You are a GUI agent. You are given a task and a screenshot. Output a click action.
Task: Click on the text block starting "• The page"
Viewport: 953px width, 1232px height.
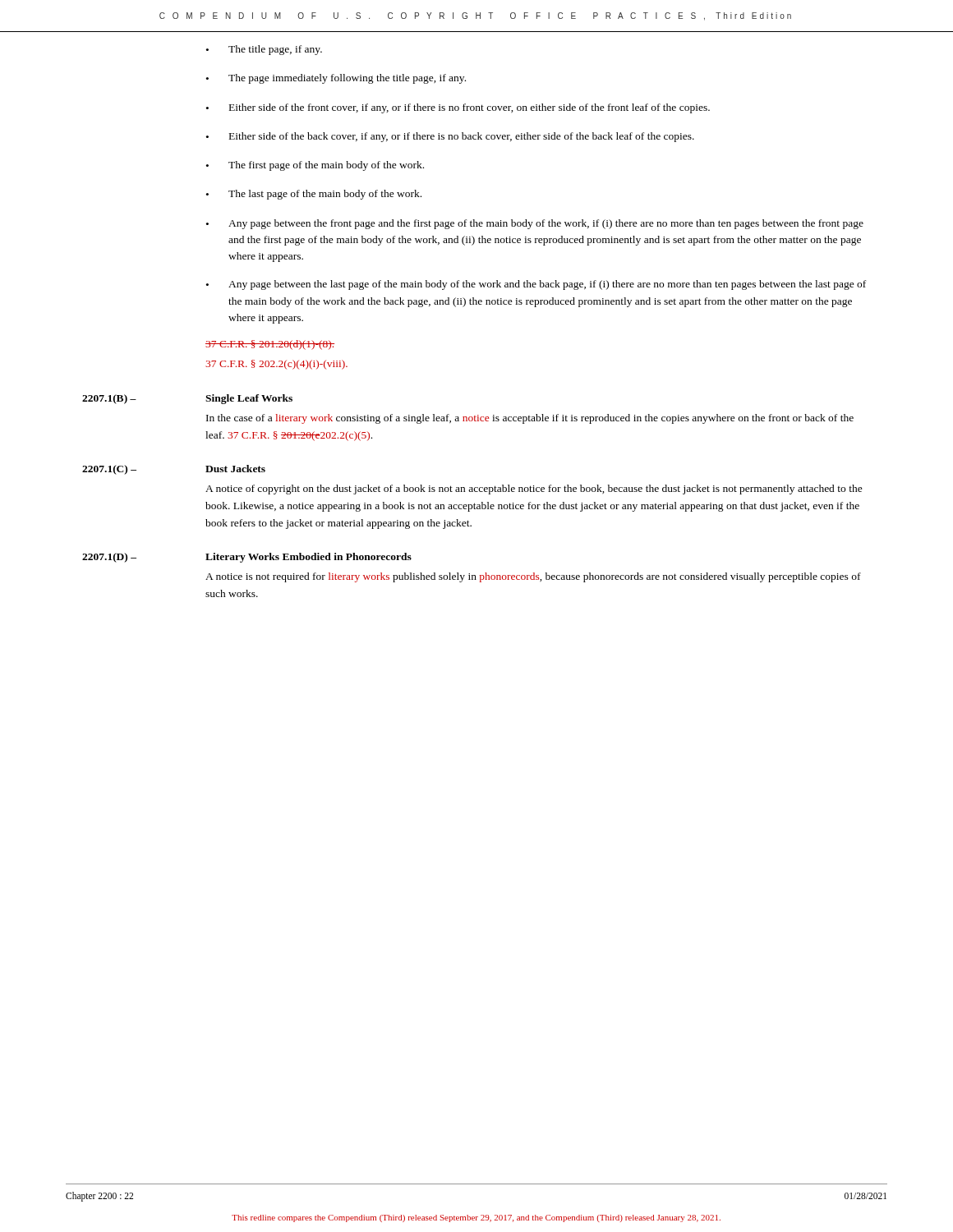(336, 79)
